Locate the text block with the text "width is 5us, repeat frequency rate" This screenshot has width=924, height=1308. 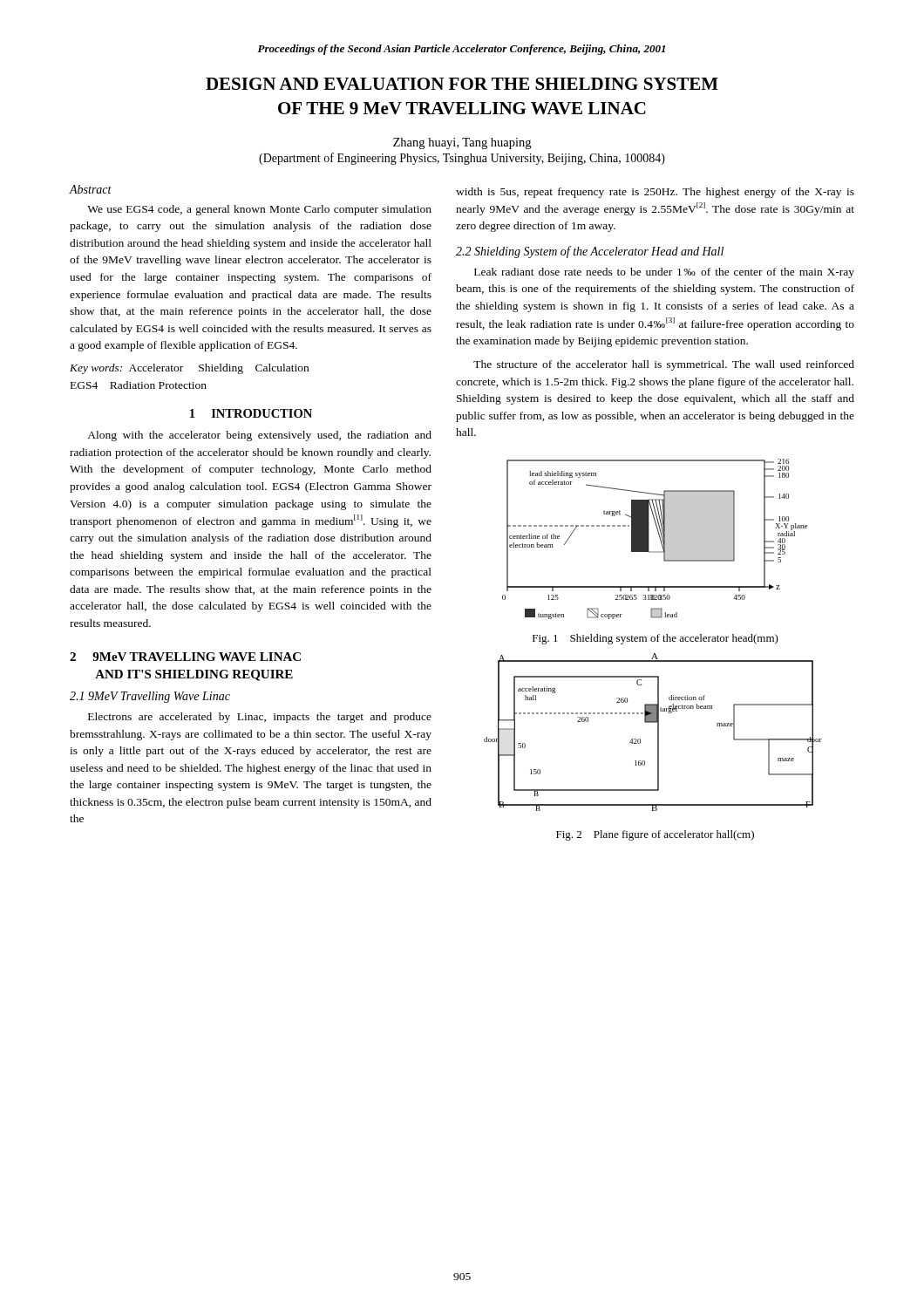coord(655,208)
